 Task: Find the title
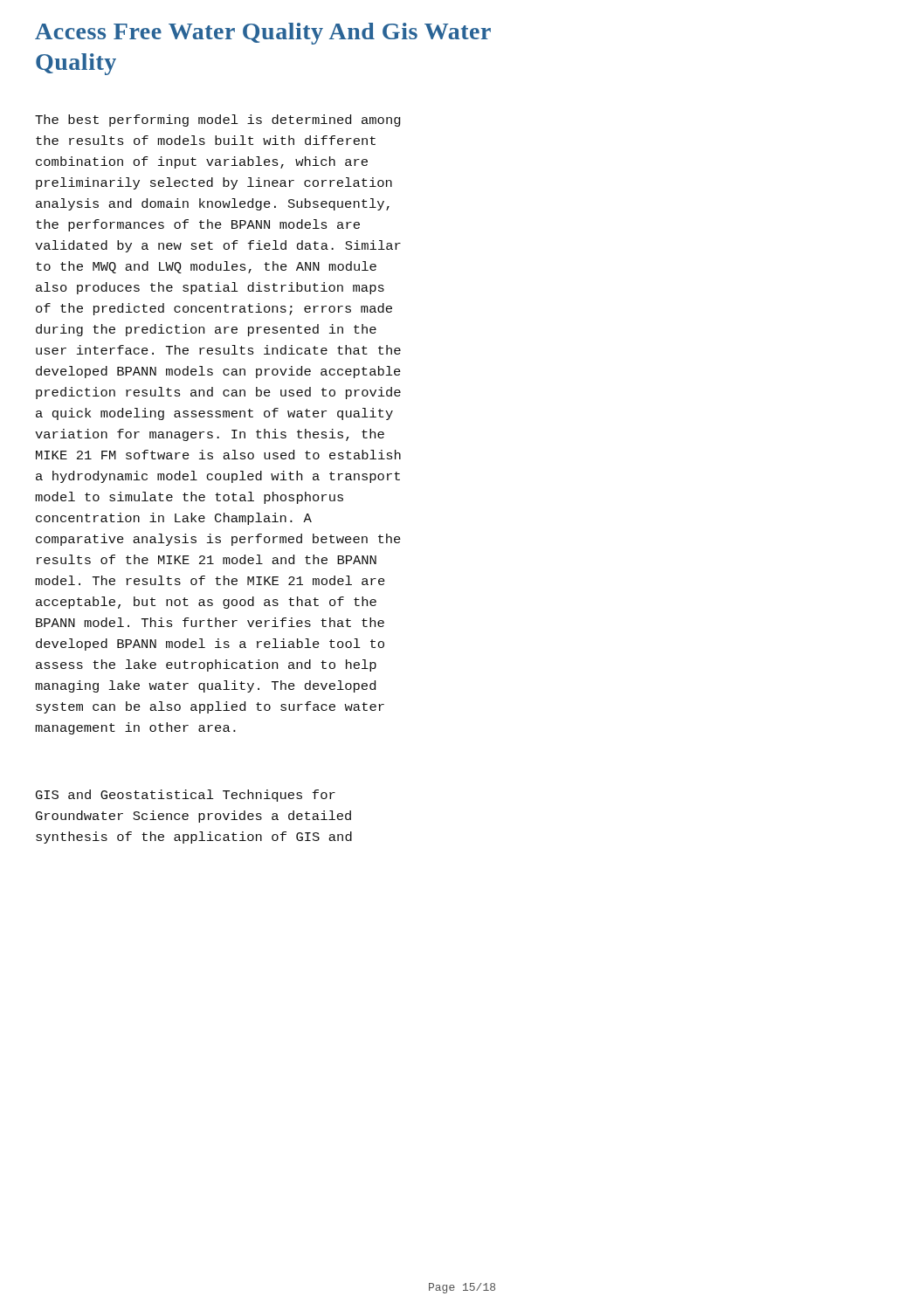tap(263, 46)
